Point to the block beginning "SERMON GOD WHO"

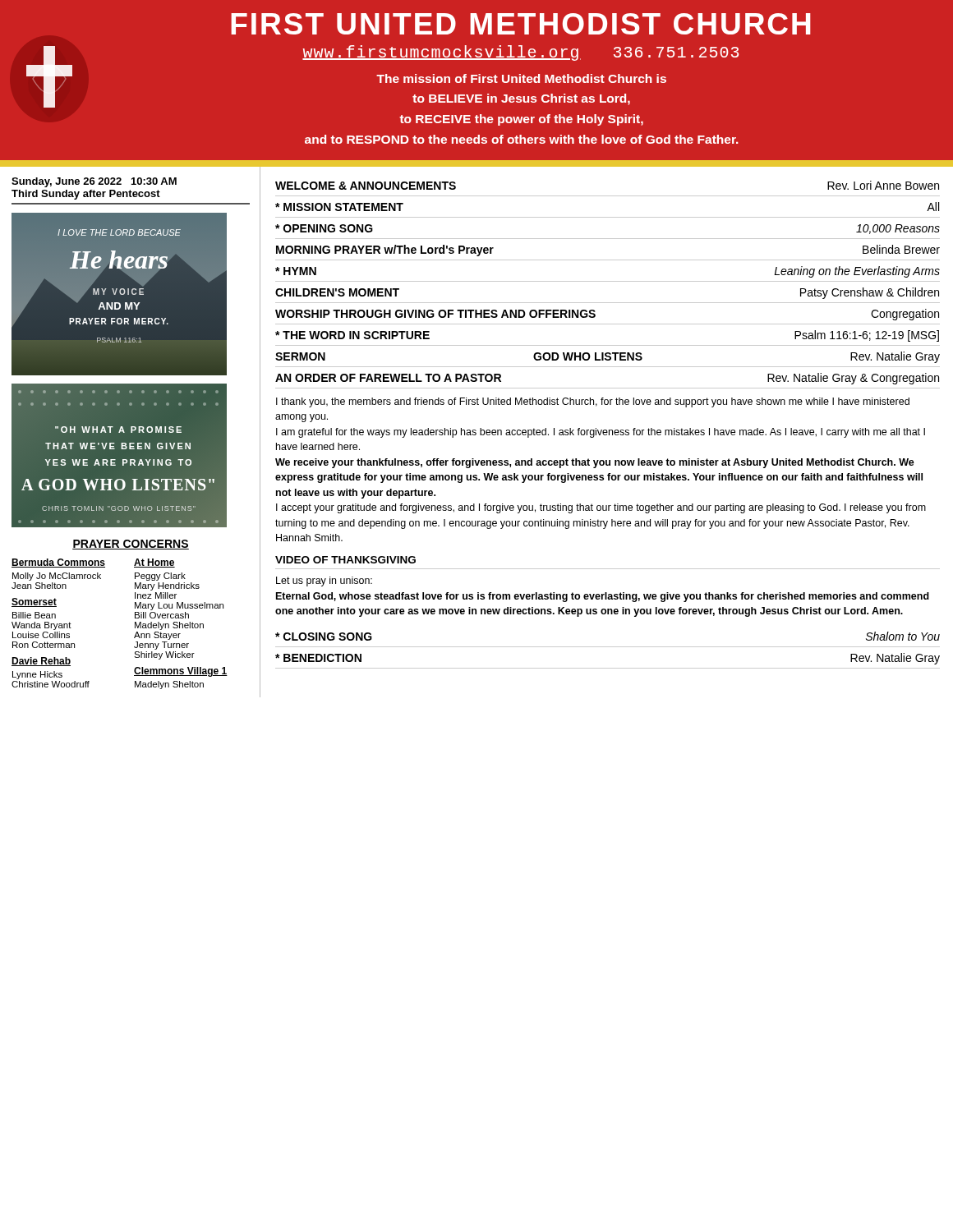(608, 356)
